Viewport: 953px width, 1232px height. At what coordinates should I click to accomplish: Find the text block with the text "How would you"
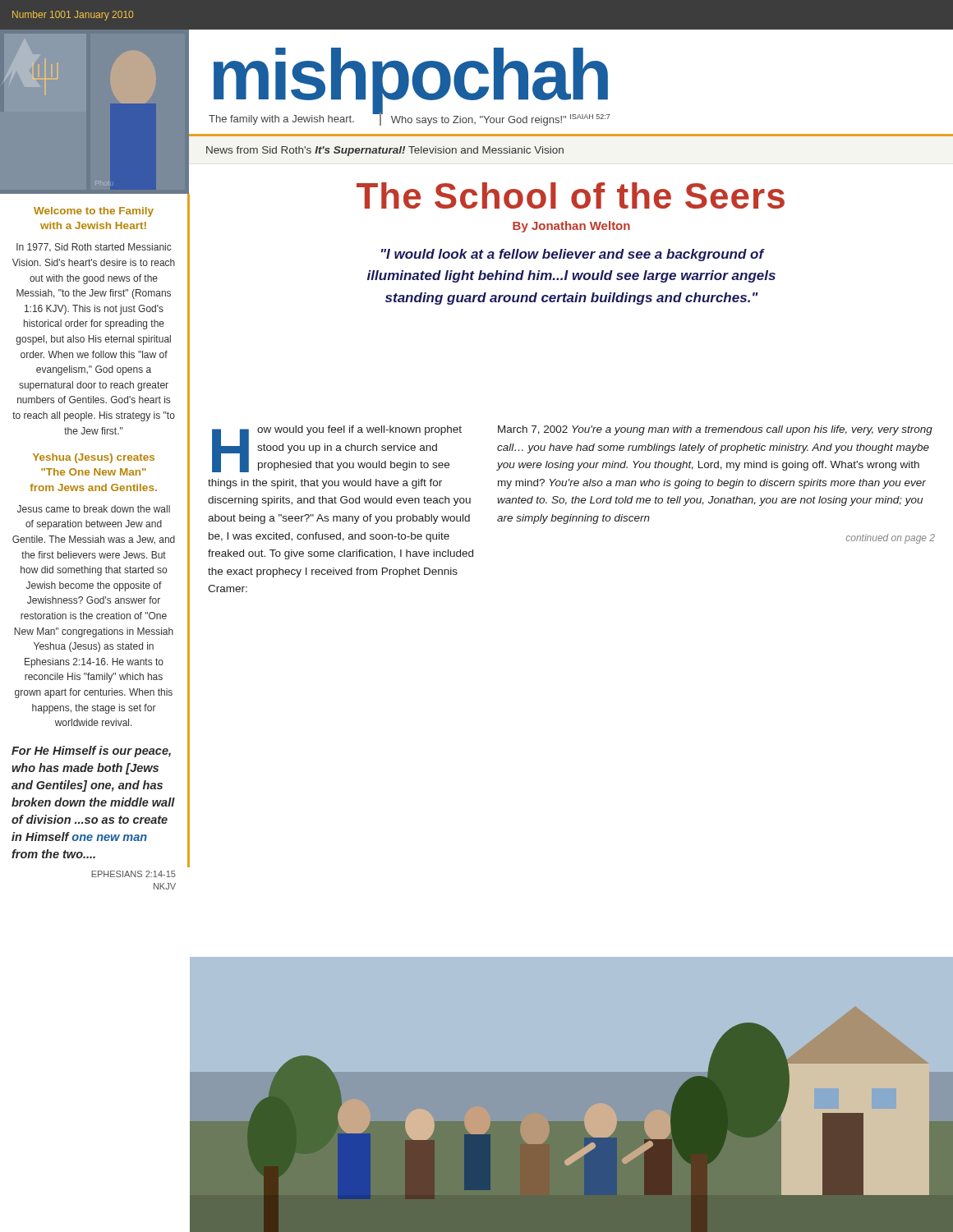tap(341, 508)
